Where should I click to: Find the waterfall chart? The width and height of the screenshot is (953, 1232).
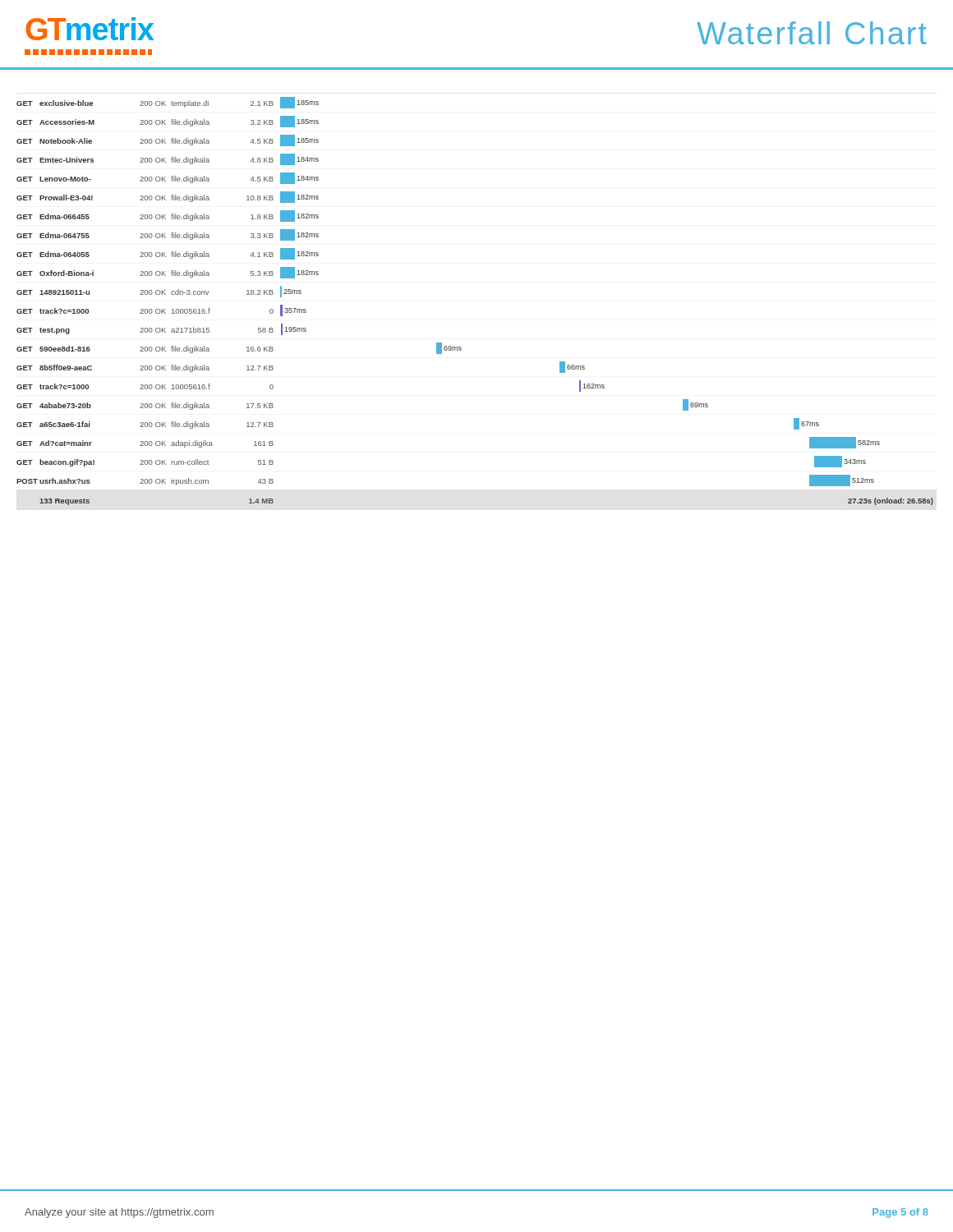coord(476,630)
